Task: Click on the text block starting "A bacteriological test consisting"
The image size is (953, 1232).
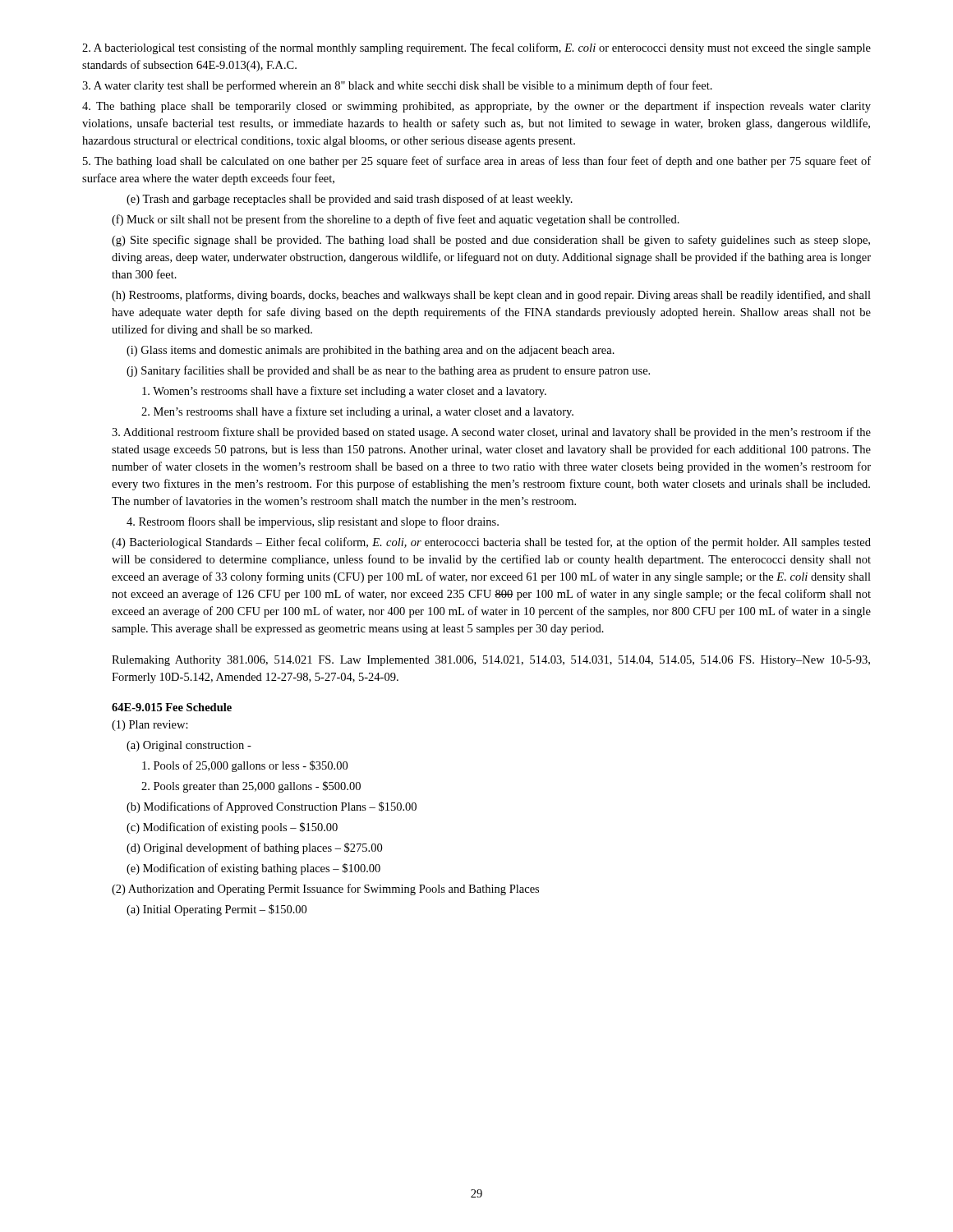Action: click(476, 57)
